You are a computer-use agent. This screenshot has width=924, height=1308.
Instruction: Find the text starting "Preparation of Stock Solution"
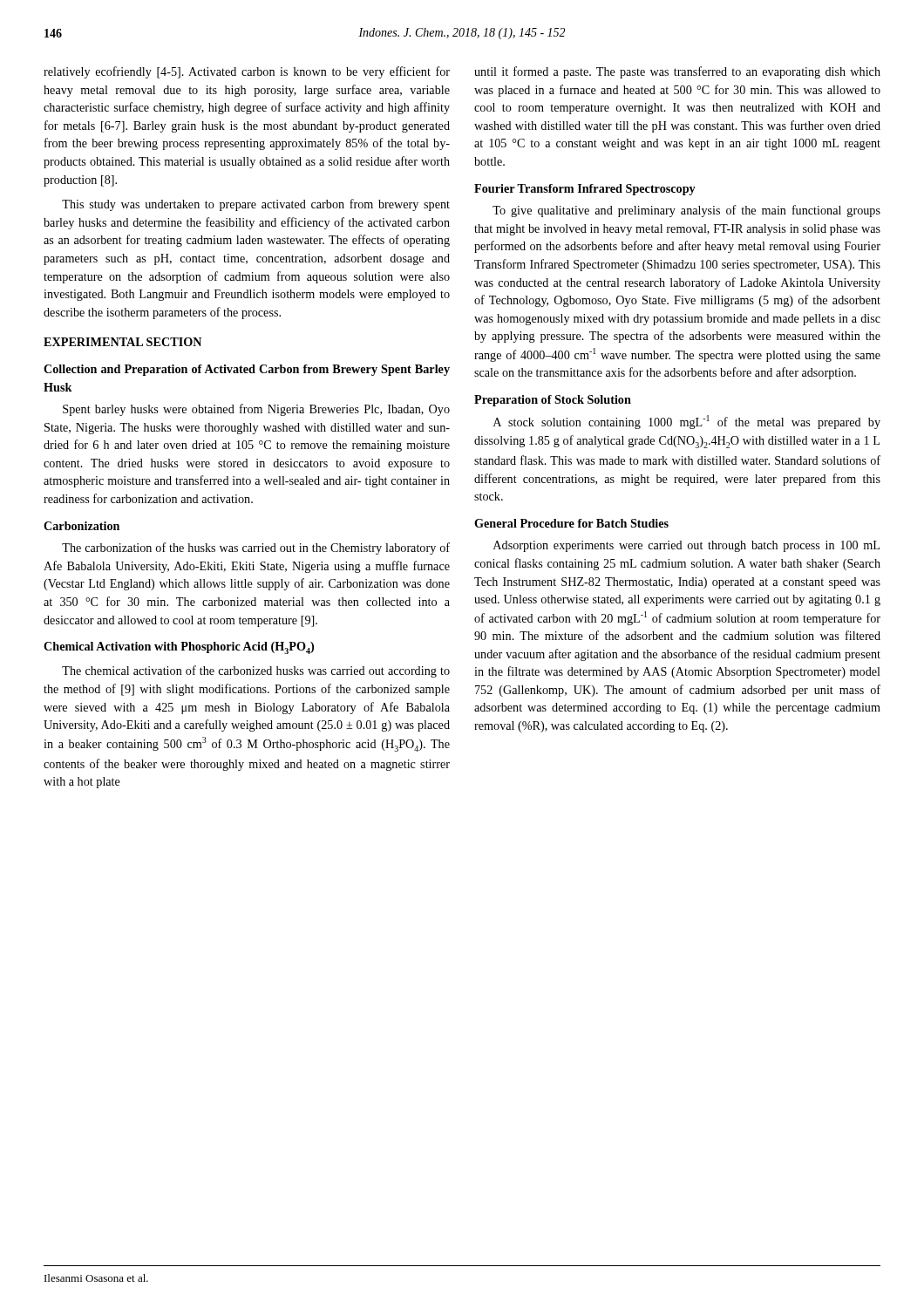(x=553, y=401)
